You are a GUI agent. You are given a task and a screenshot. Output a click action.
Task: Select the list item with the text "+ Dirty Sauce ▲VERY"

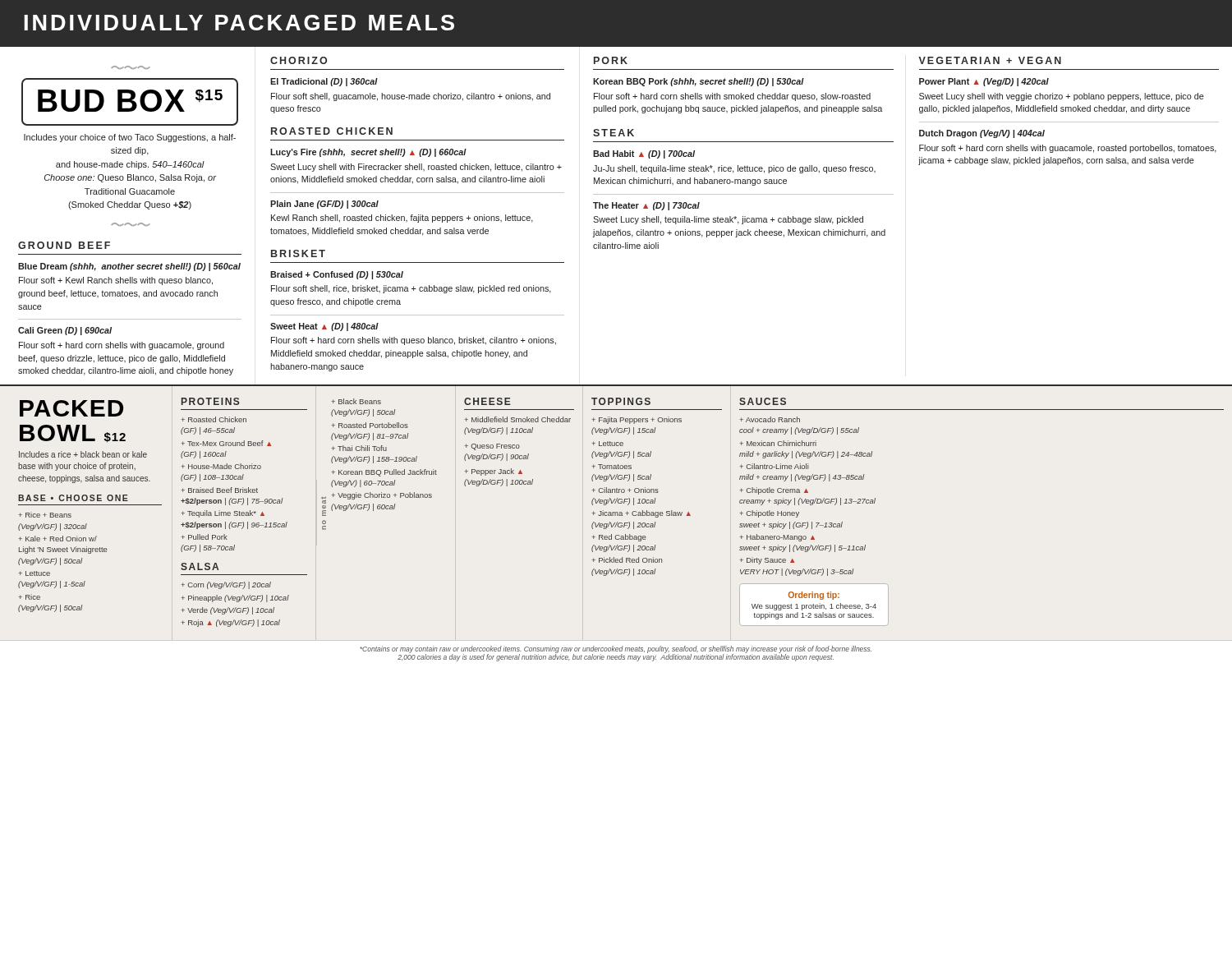796,566
